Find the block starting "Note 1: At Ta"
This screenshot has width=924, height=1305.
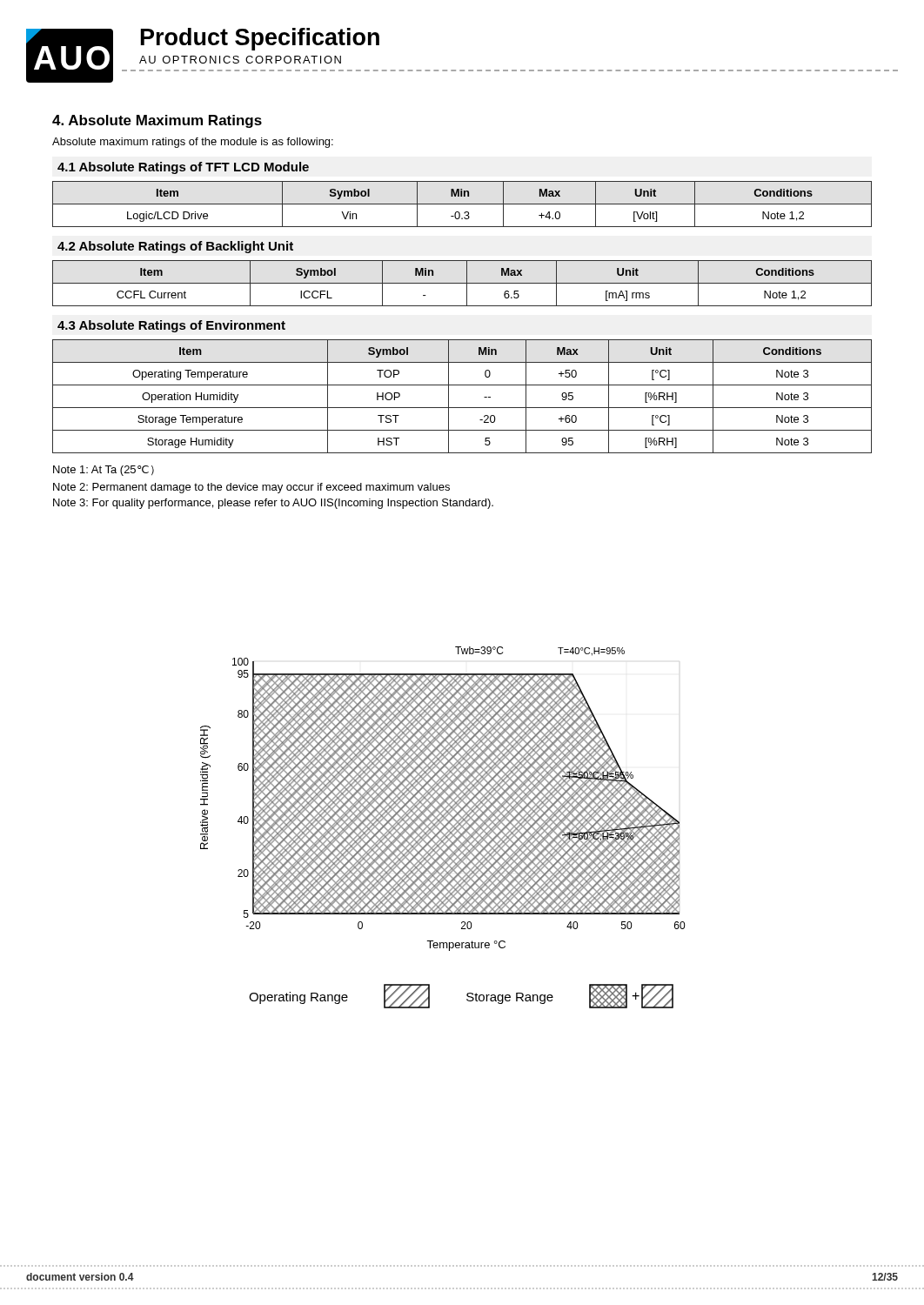(x=106, y=469)
